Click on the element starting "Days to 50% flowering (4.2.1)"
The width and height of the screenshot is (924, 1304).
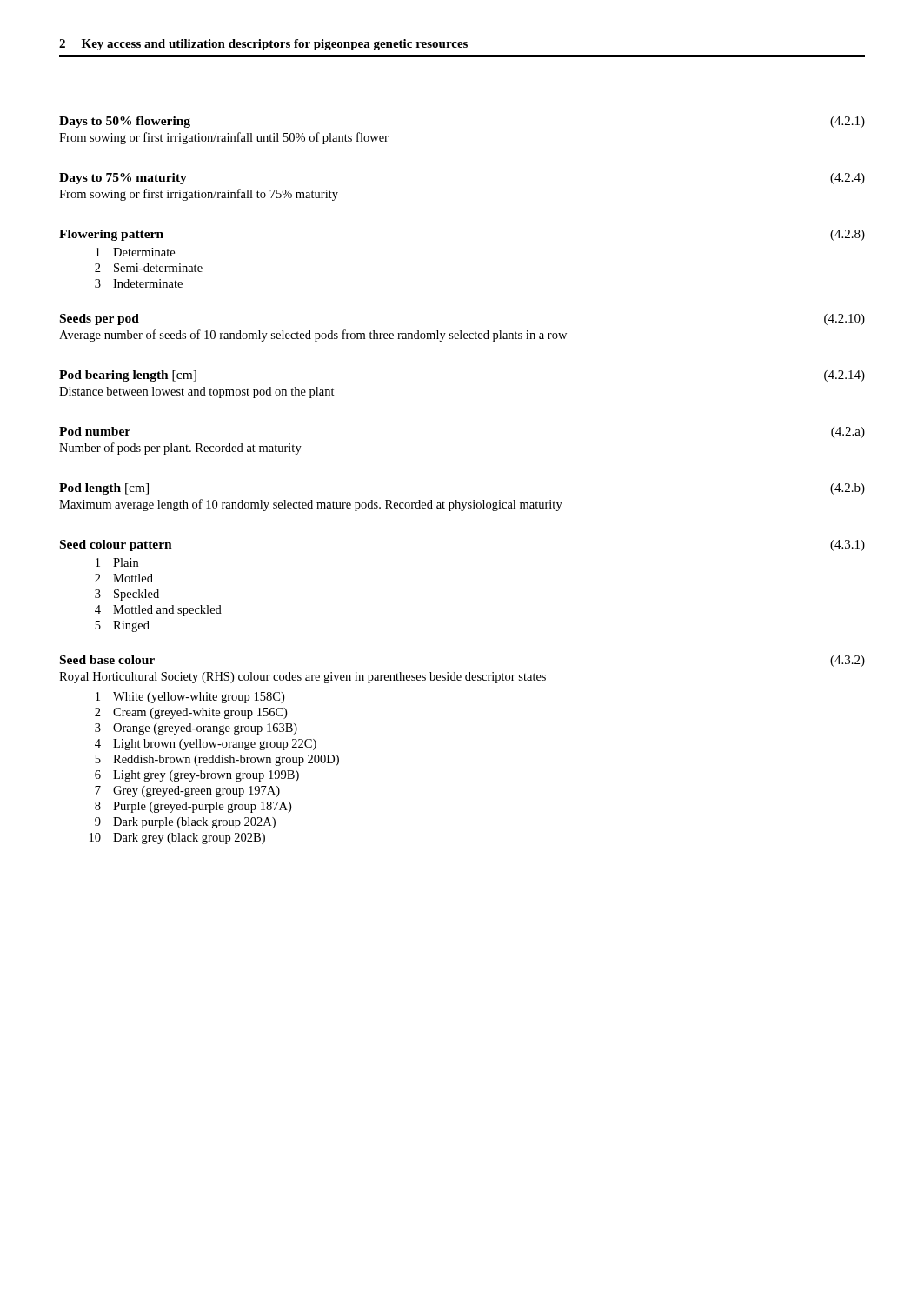pyautogui.click(x=126, y=122)
